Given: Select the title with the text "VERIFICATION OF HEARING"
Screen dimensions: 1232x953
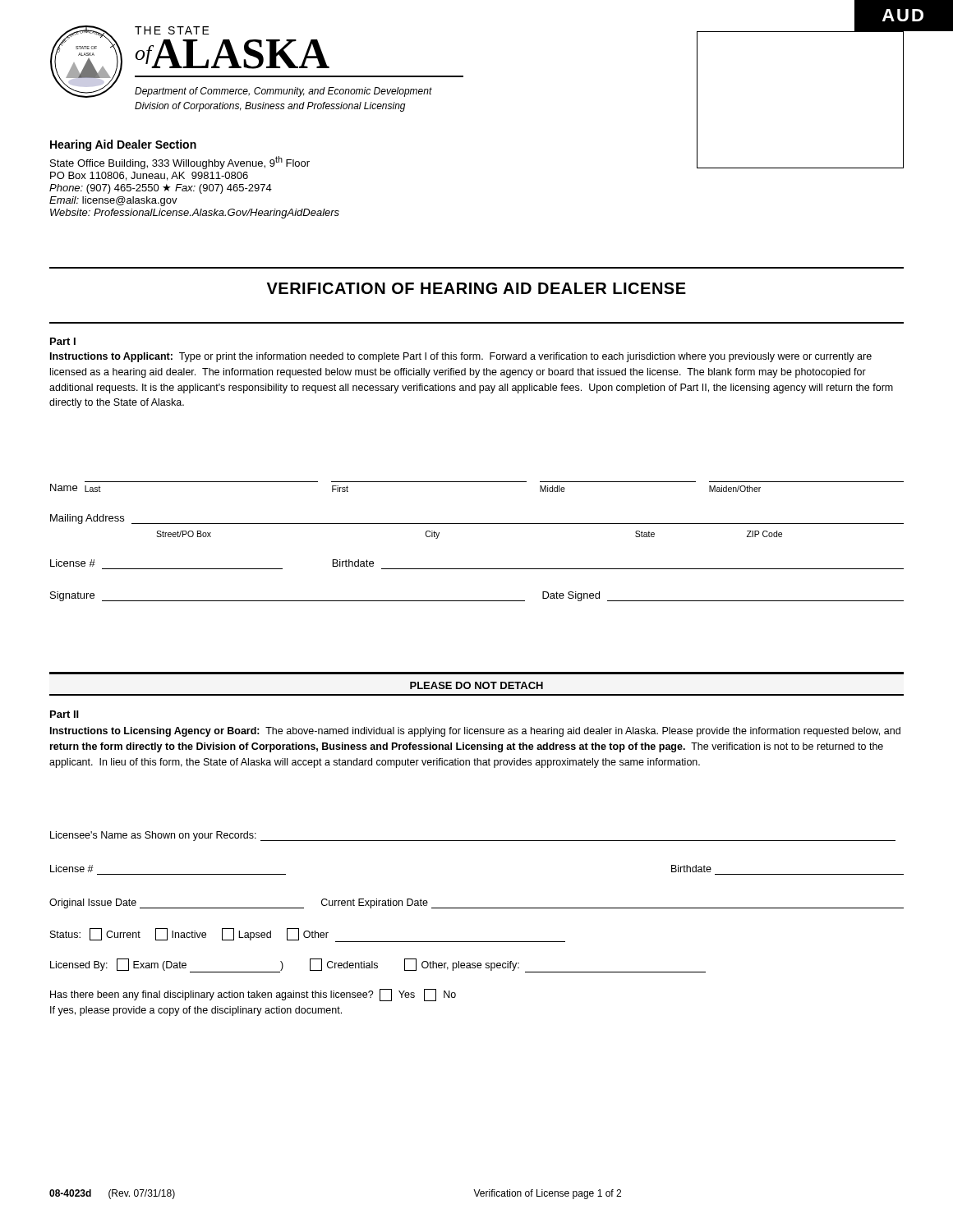Looking at the screenshot, I should [x=476, y=289].
